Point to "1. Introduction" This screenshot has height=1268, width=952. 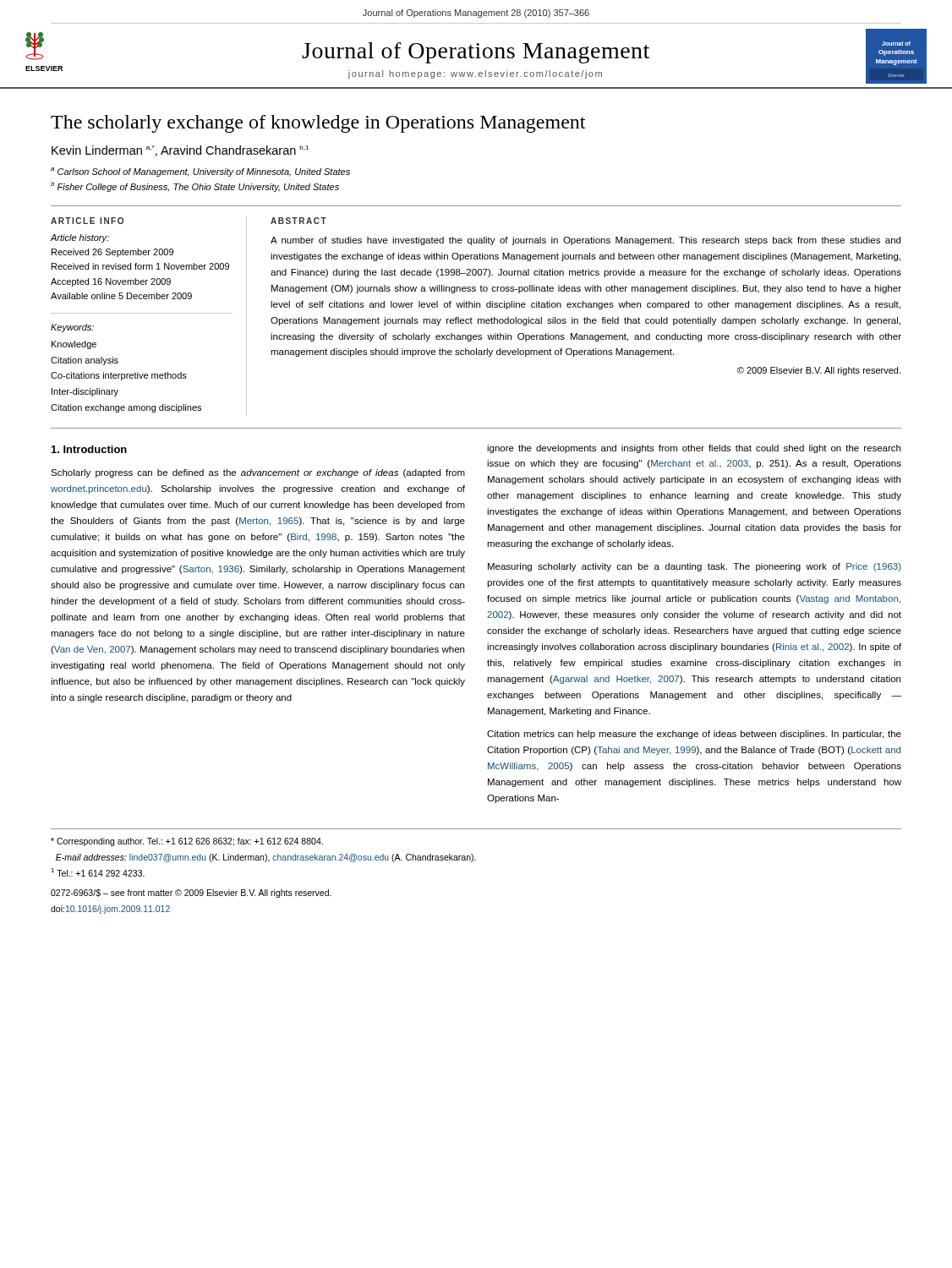pos(89,449)
